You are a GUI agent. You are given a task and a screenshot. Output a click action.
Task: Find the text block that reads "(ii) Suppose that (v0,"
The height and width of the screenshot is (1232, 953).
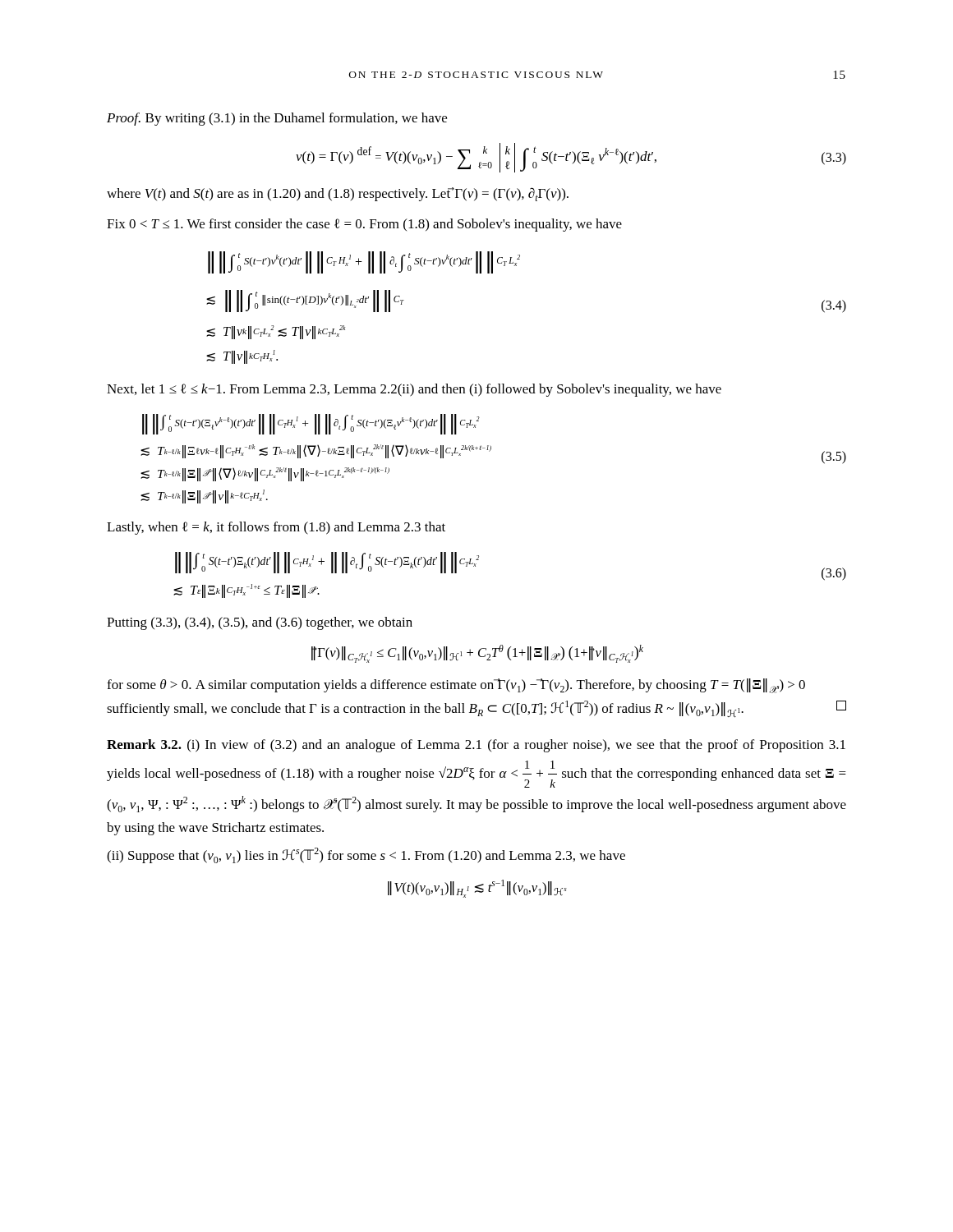366,856
